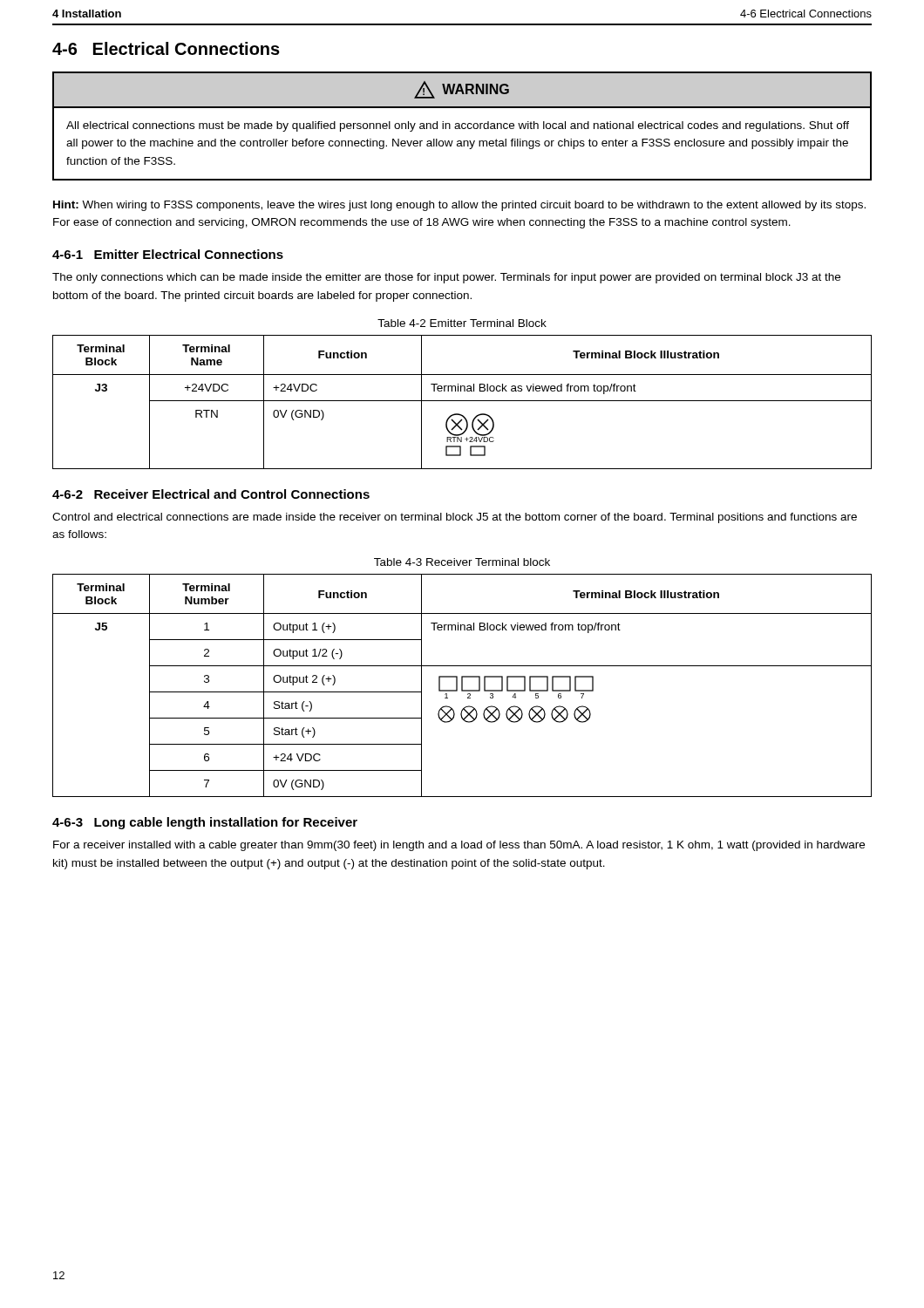Click on the element starting "Table 4-3 Receiver Terminal block"
924x1308 pixels.
[462, 562]
